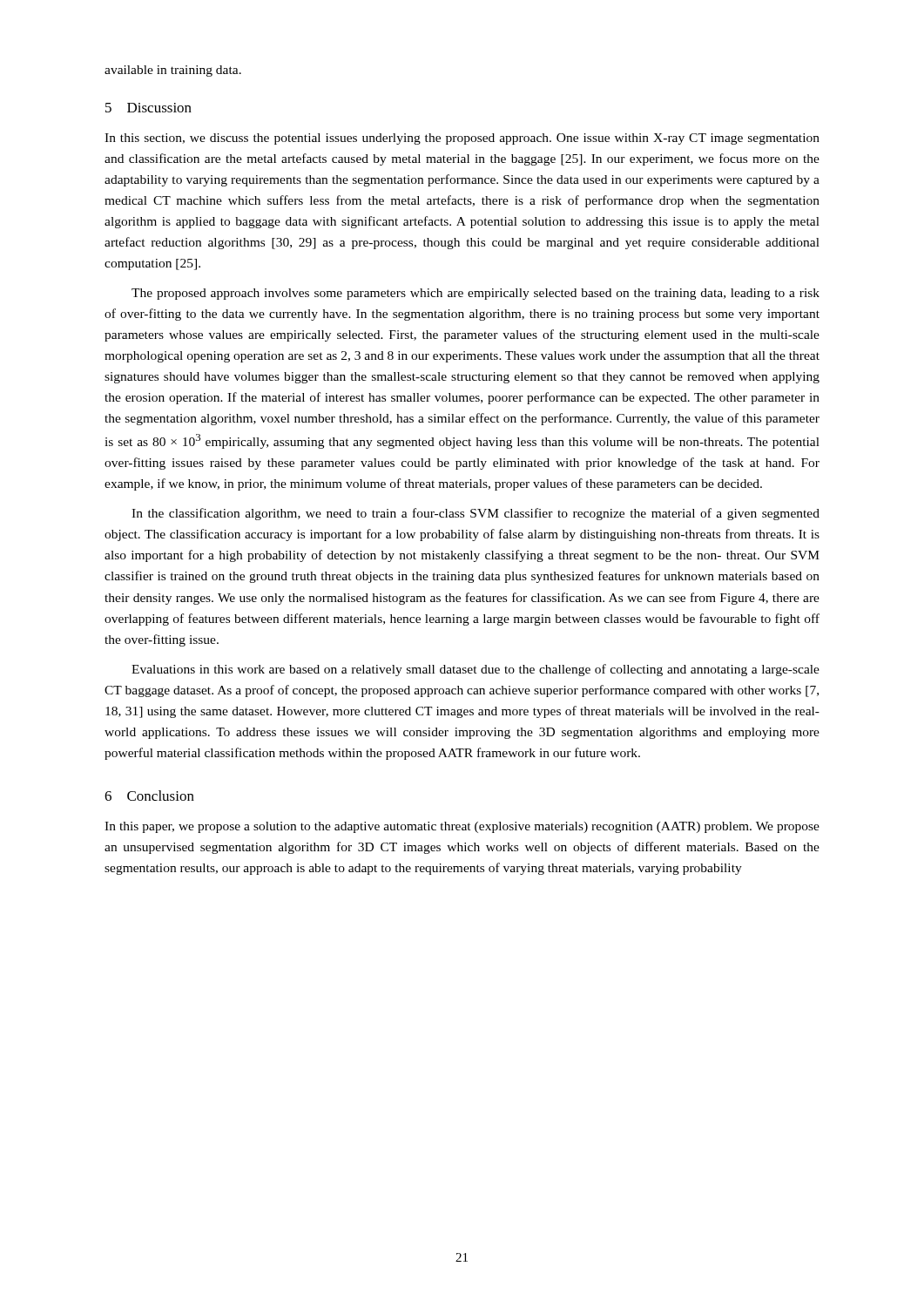Screen dimensions: 1307x924
Task: Select the text starting "6 Conclusion"
Action: click(x=149, y=796)
